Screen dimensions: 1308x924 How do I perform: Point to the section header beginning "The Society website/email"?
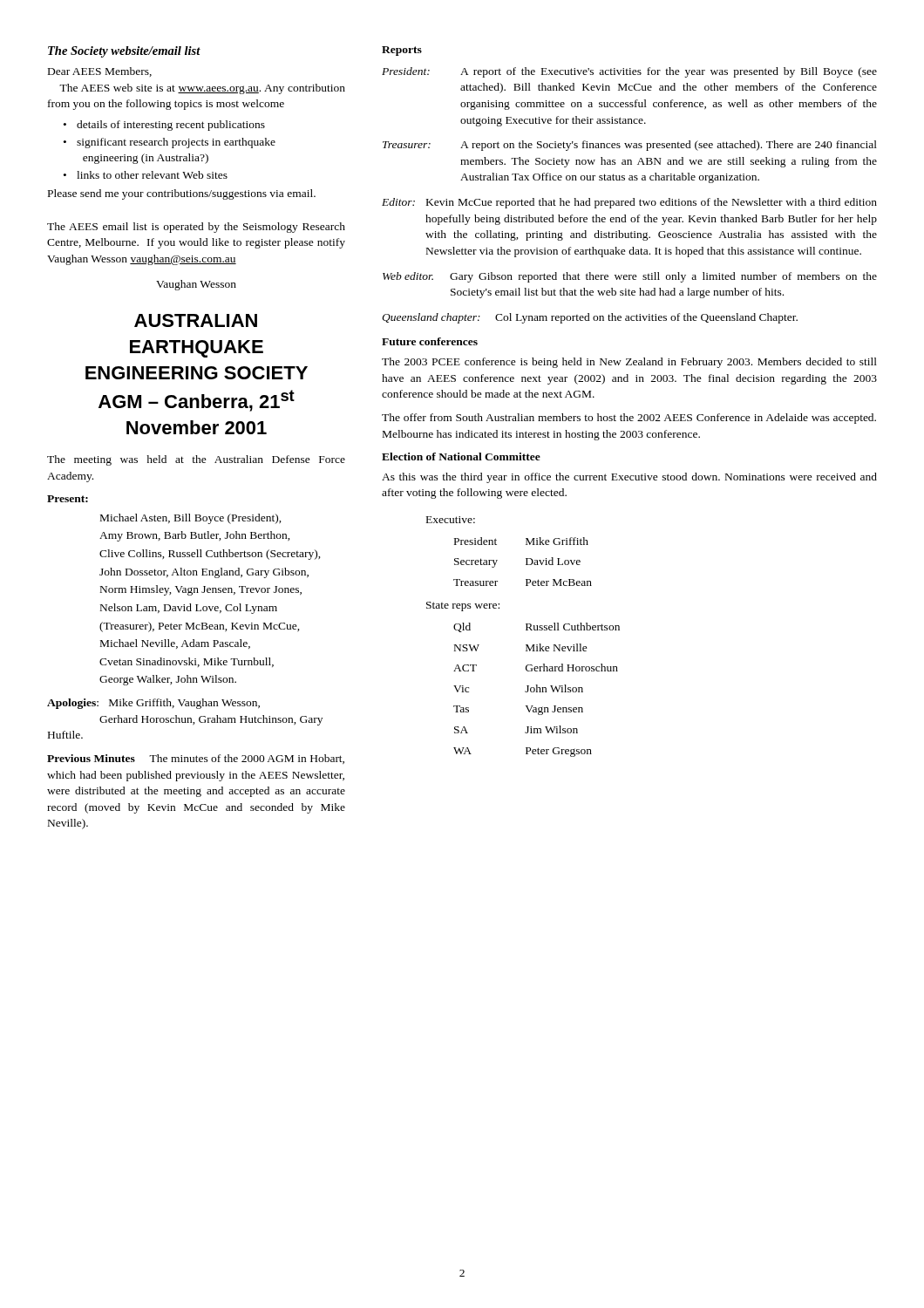point(123,51)
